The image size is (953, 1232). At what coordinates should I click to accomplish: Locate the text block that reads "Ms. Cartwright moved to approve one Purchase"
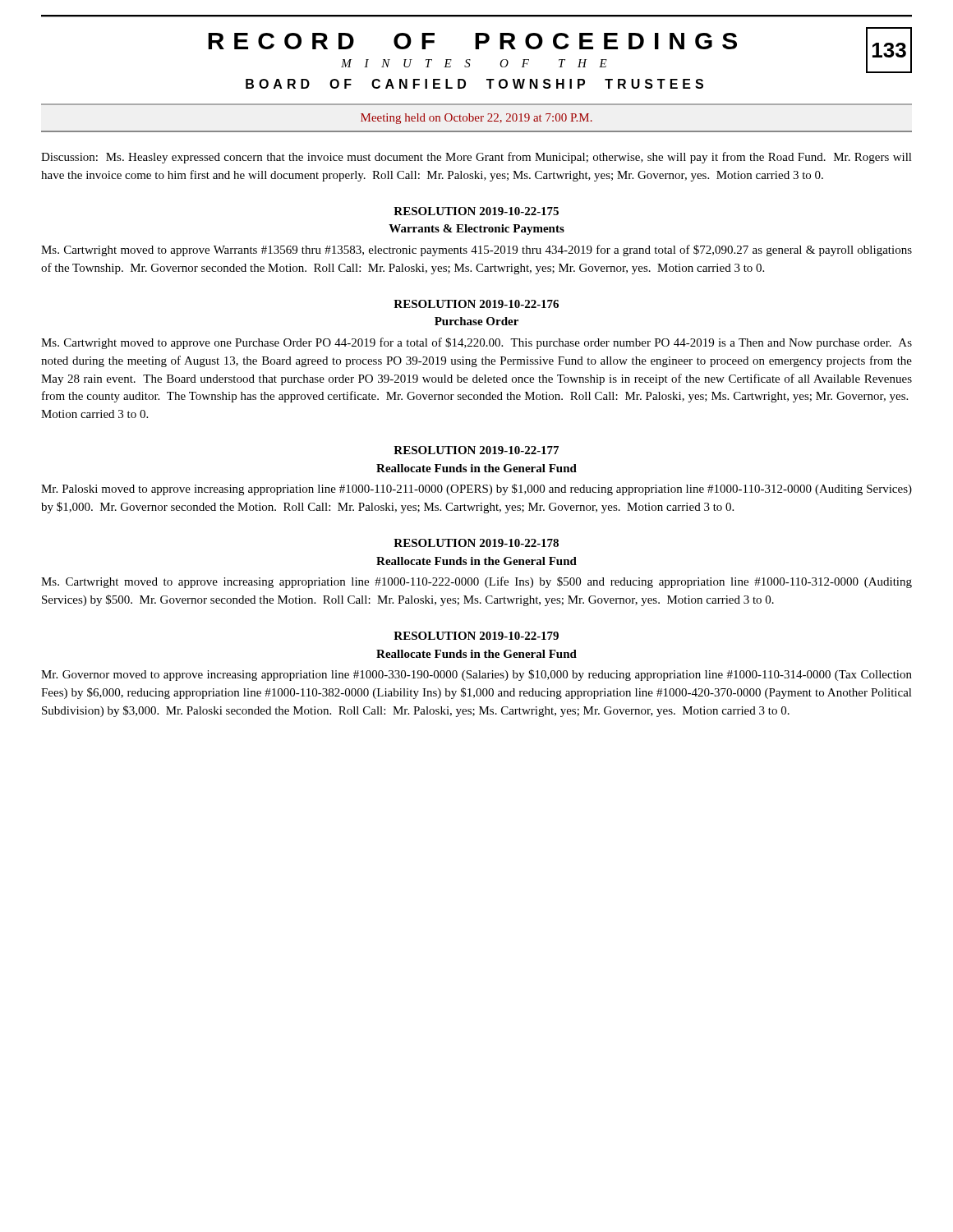[476, 378]
